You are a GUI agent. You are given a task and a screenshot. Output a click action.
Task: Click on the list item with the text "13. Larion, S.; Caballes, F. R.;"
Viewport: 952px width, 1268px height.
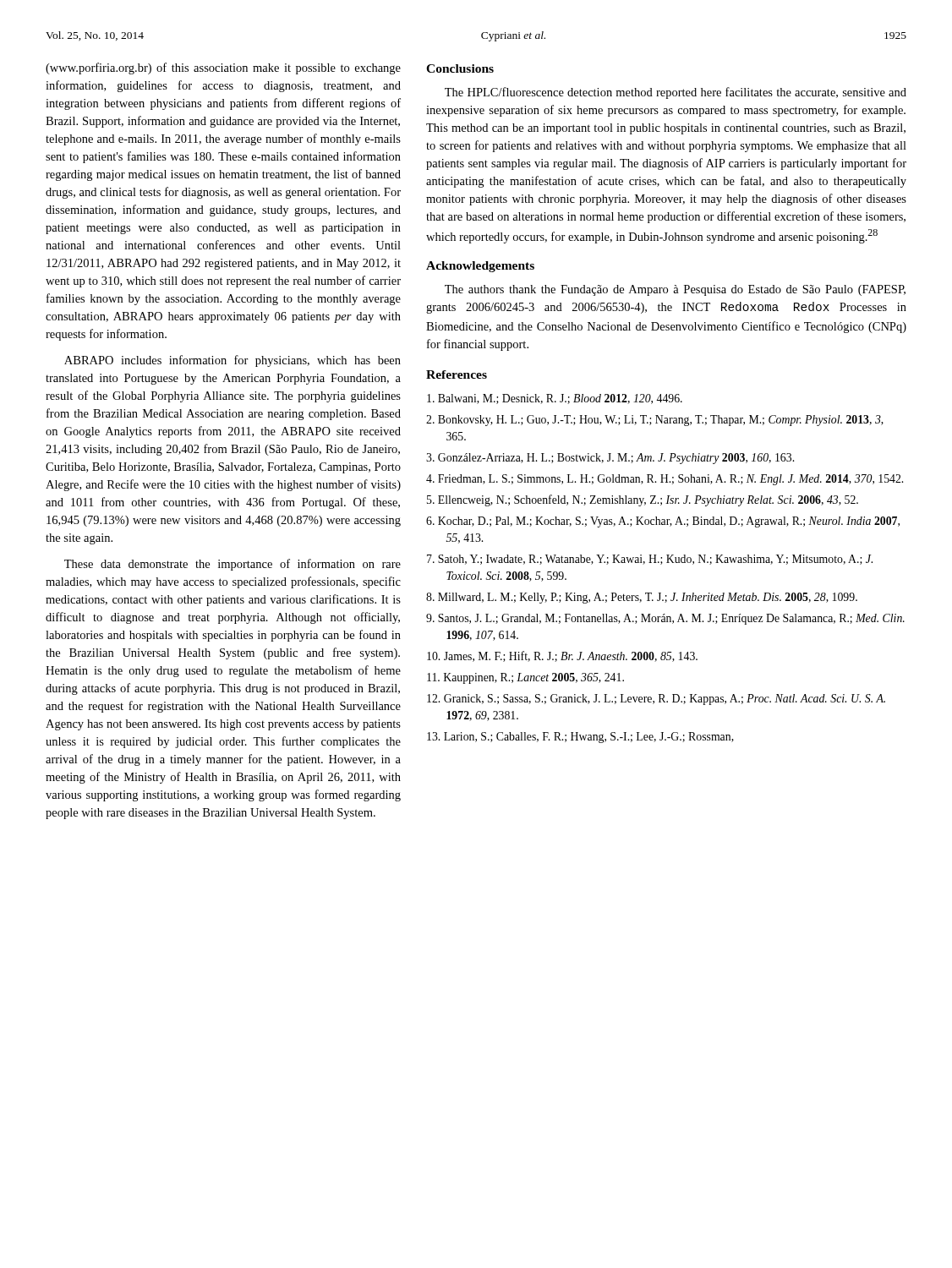tap(666, 737)
